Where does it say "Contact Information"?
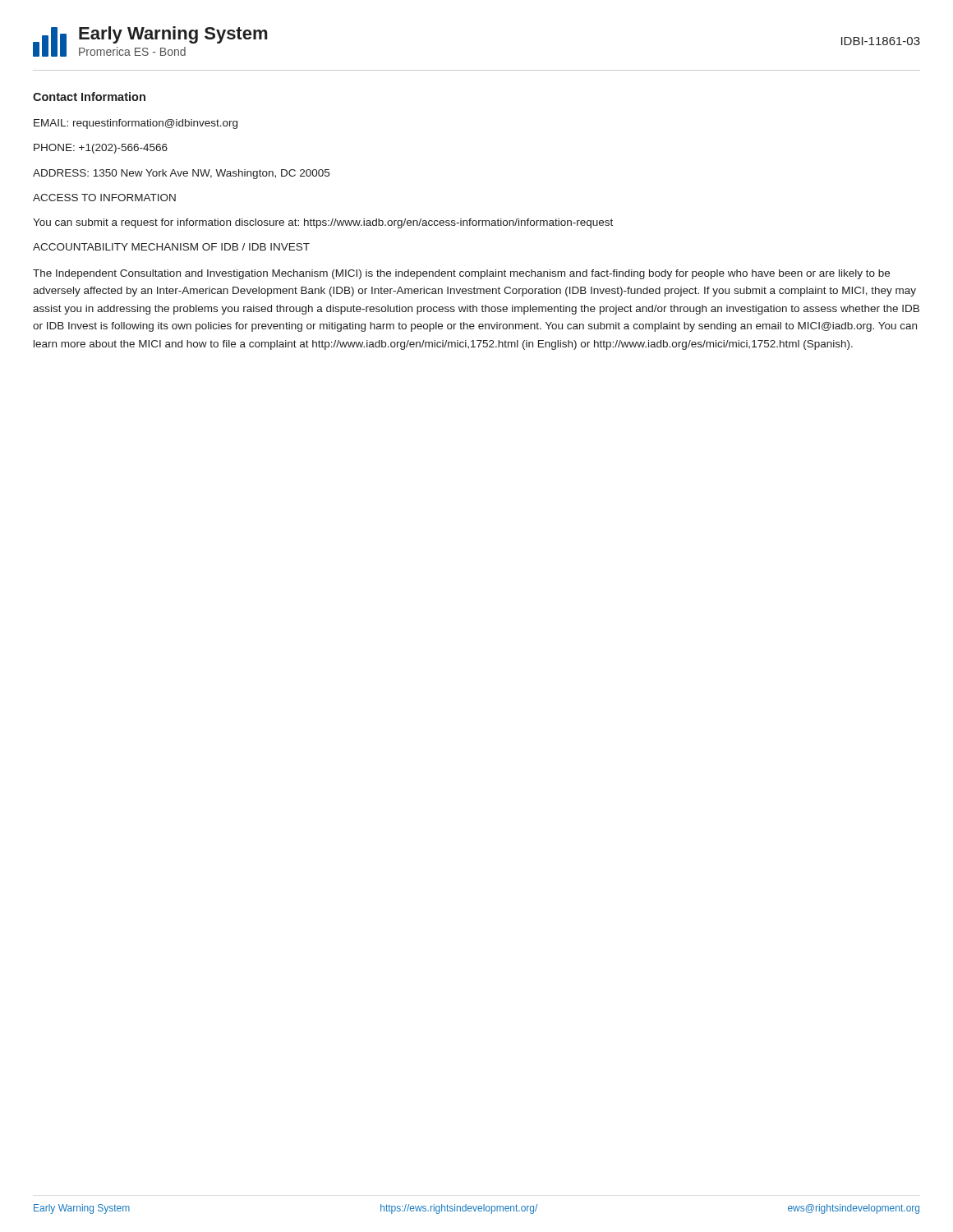 point(89,97)
